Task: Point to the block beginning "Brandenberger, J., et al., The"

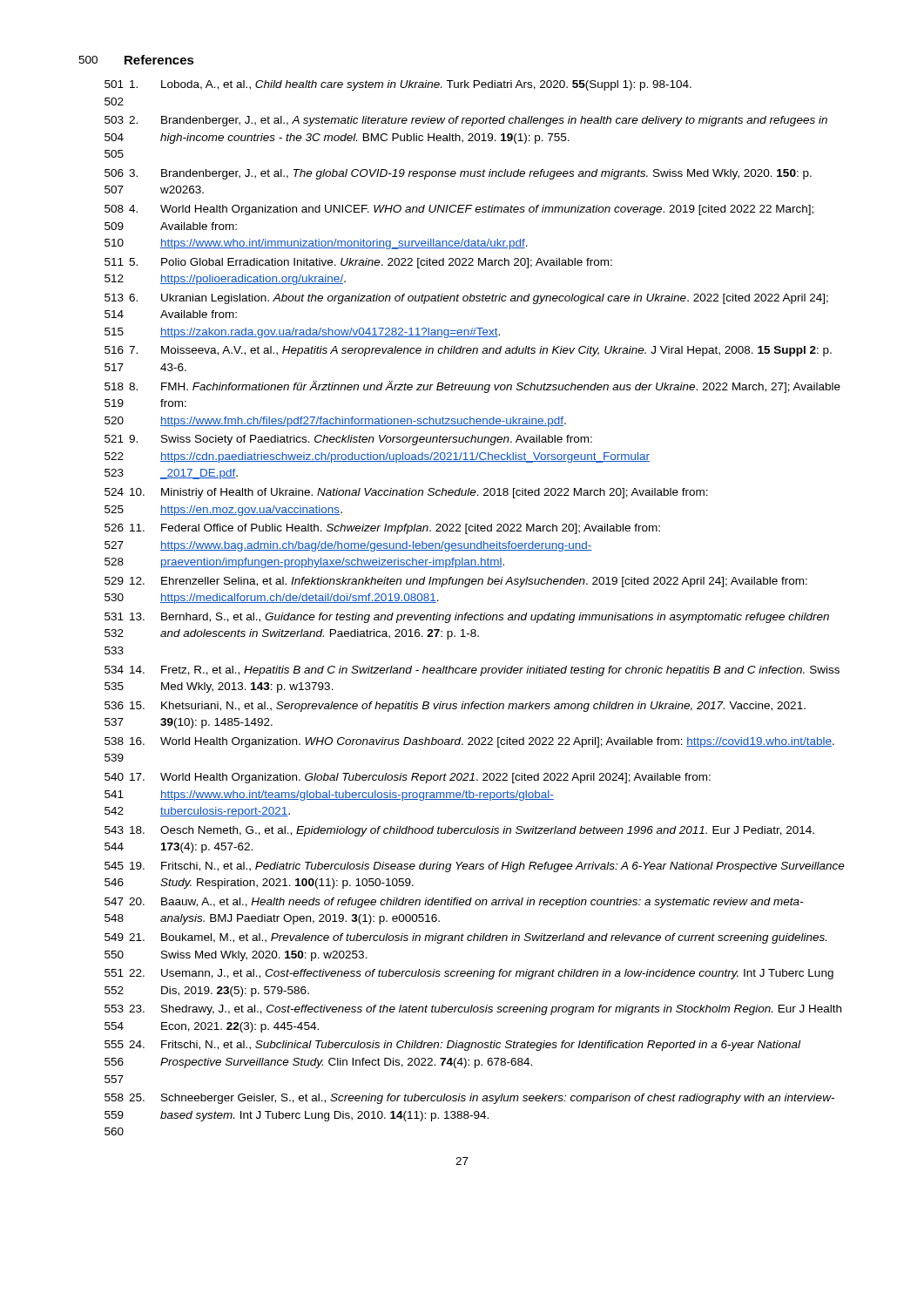Action: pos(486,181)
